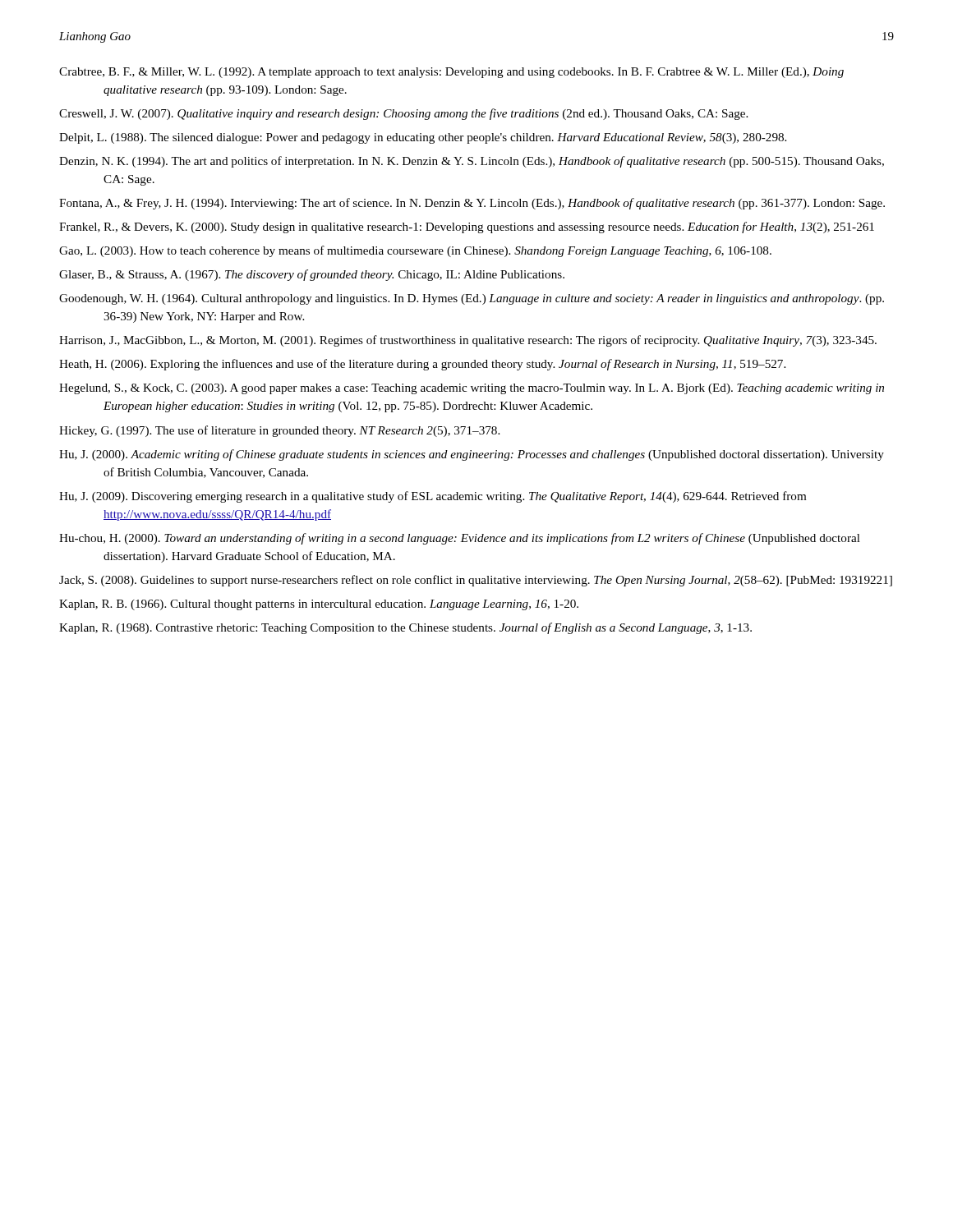Locate the passage starting "Glaser, B., & Strauss, A. (1967). The discovery"
Screen dimensions: 1232x953
click(x=312, y=274)
